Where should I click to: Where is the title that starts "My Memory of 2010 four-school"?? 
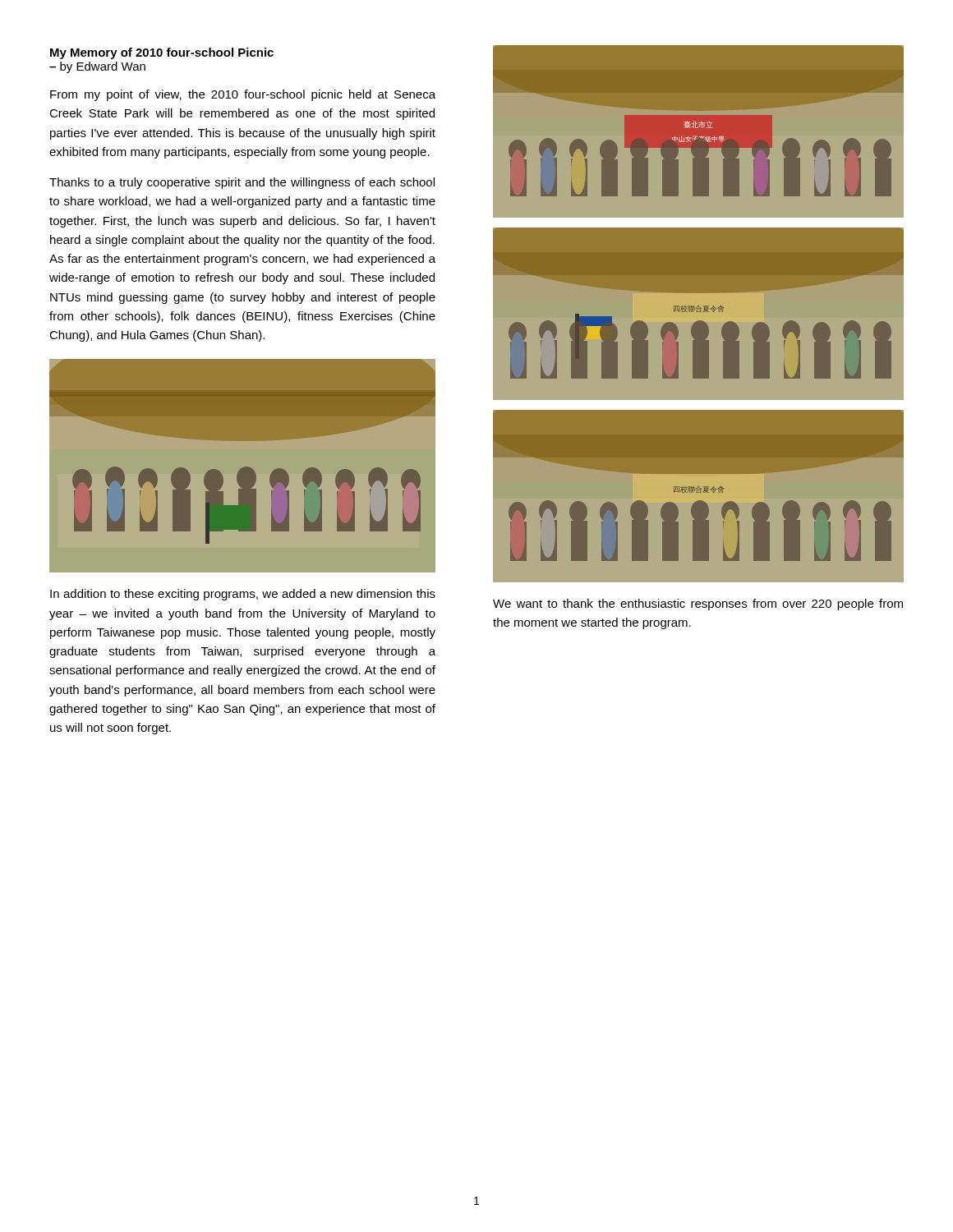point(162,59)
